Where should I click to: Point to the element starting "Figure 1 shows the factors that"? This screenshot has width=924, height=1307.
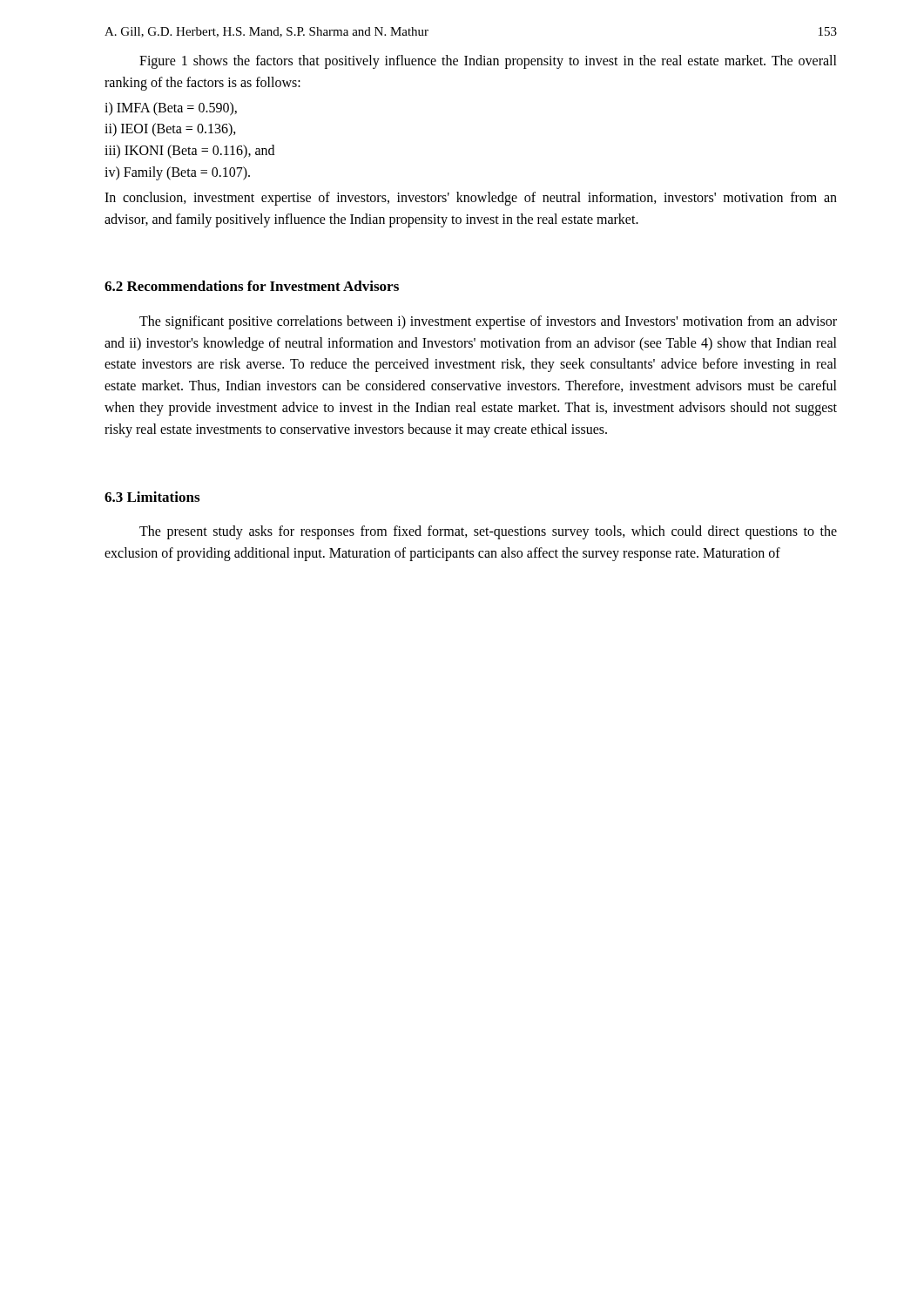[471, 72]
